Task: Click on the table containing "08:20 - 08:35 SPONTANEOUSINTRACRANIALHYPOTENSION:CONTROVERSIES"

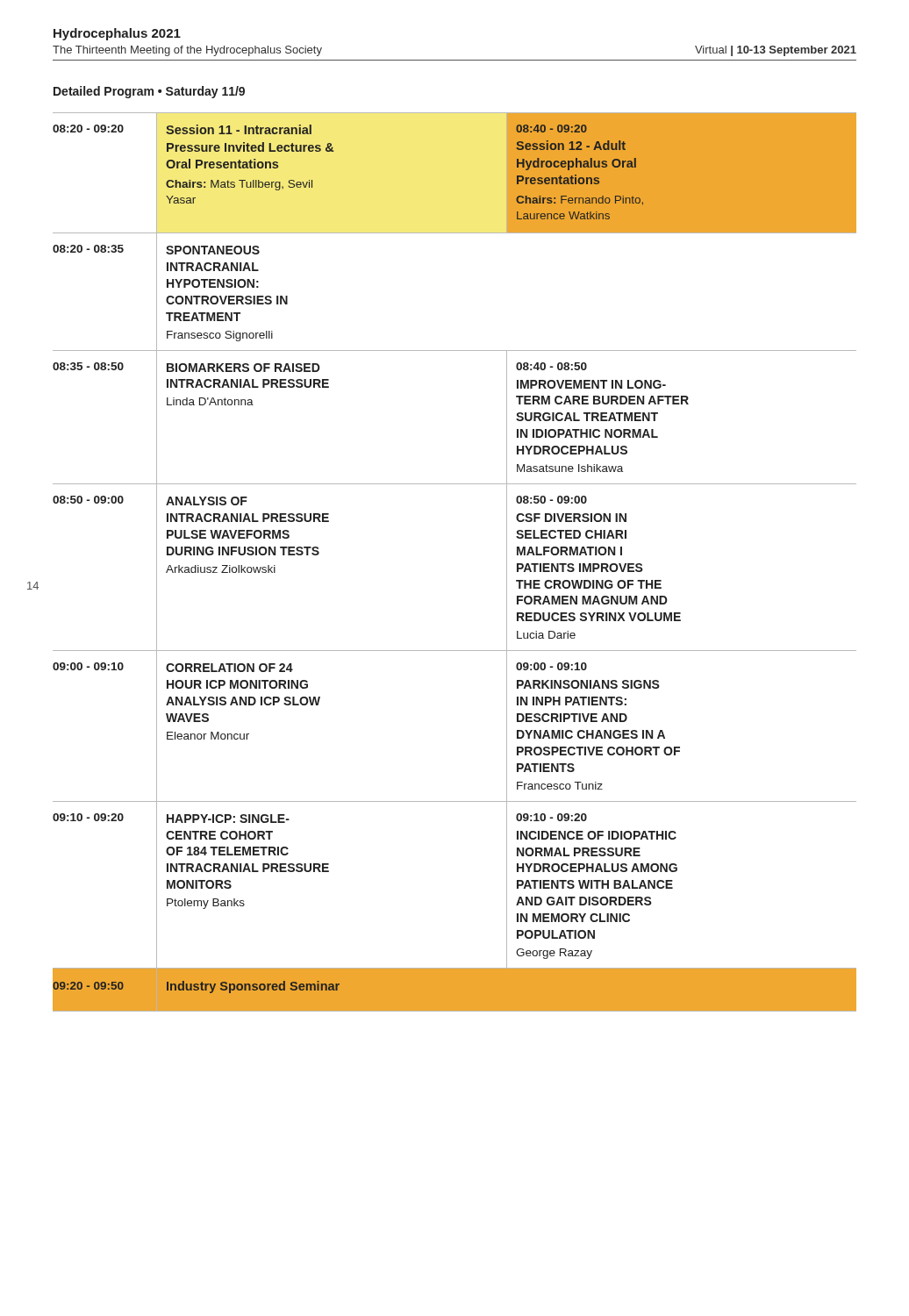Action: 454,292
